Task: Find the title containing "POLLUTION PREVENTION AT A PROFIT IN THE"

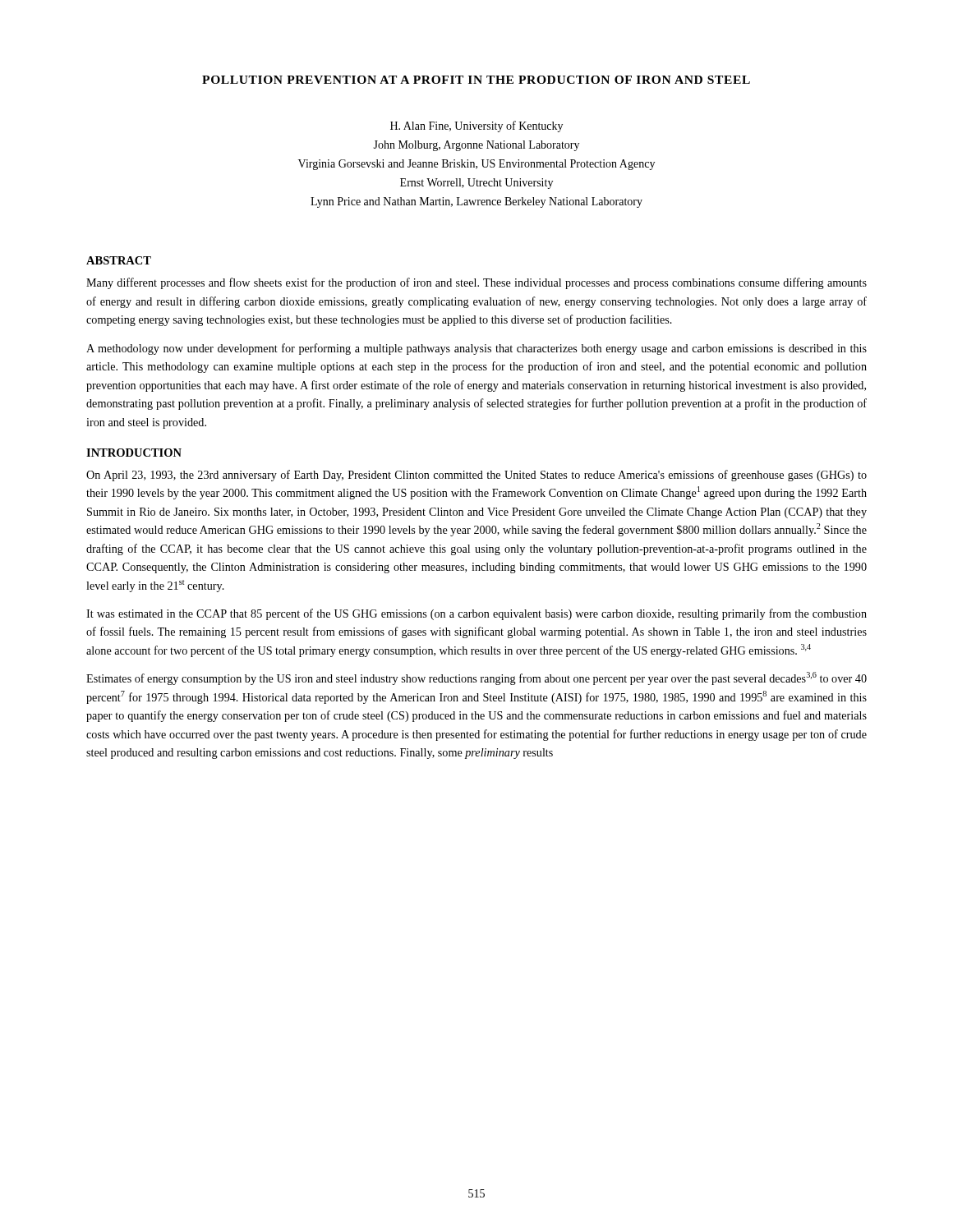Action: (476, 80)
